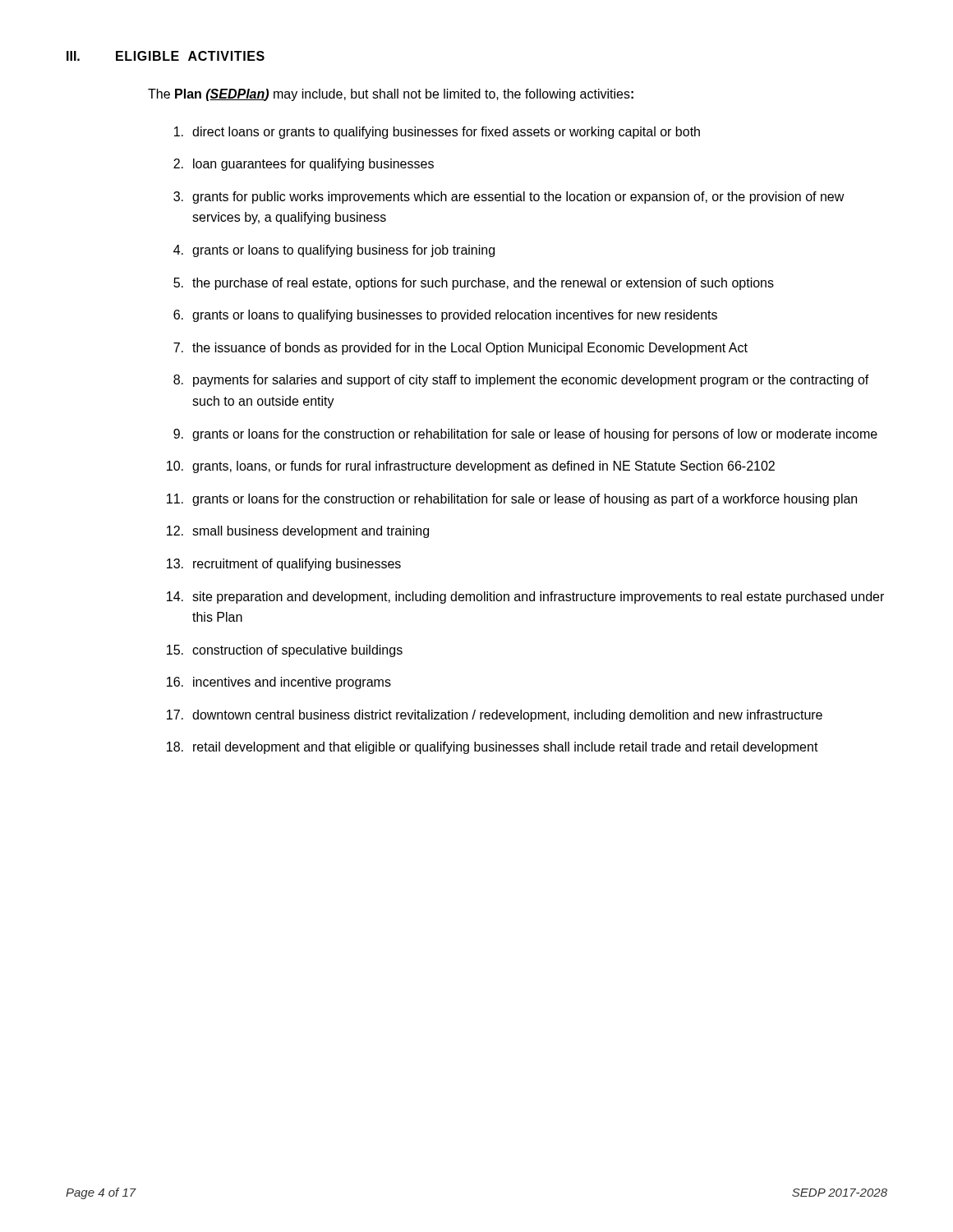Where is the passage that starts "4. grants or loans"?

(334, 251)
